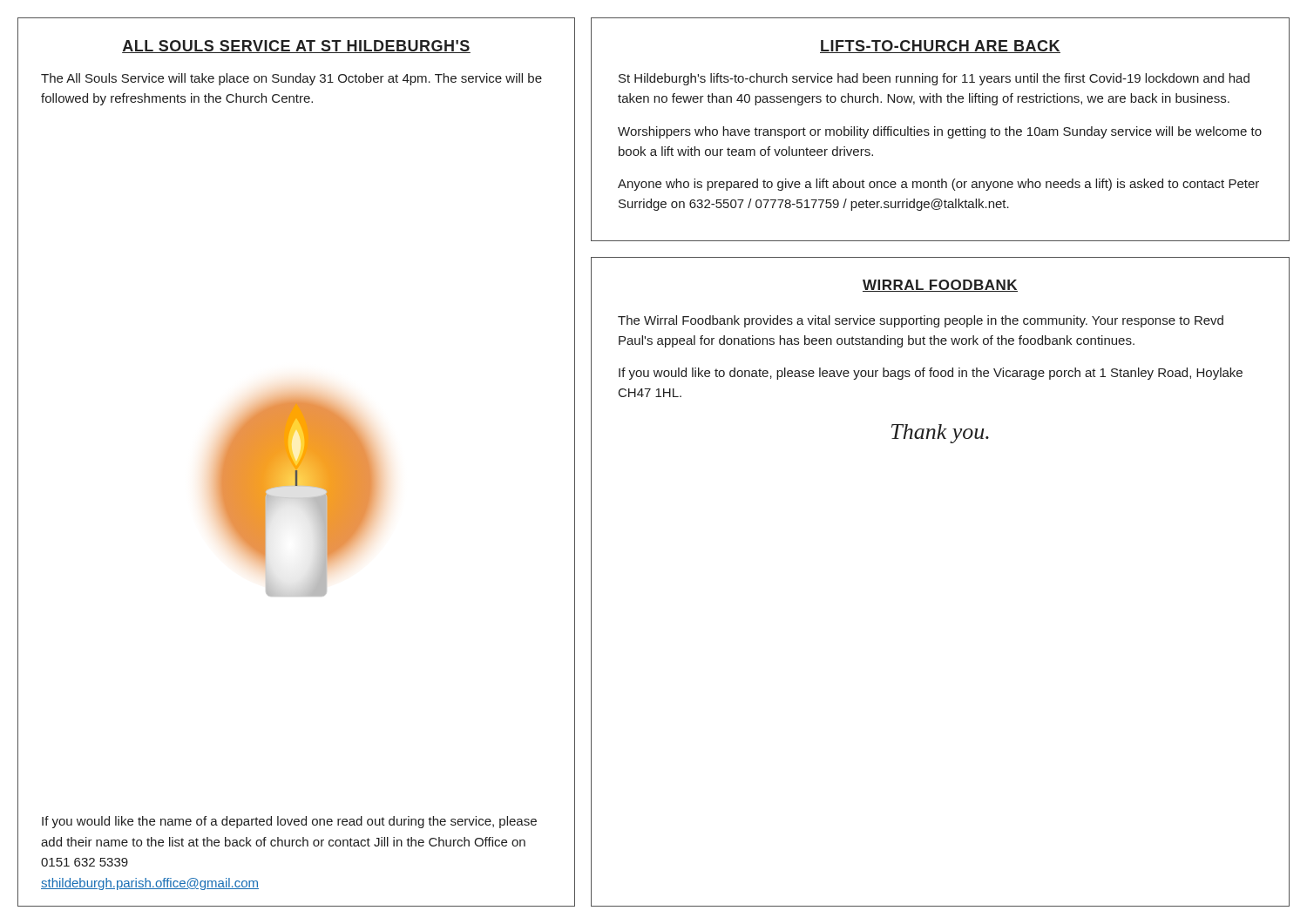Viewport: 1307px width, 924px height.
Task: Locate the text that says "Thank you."
Action: (940, 432)
